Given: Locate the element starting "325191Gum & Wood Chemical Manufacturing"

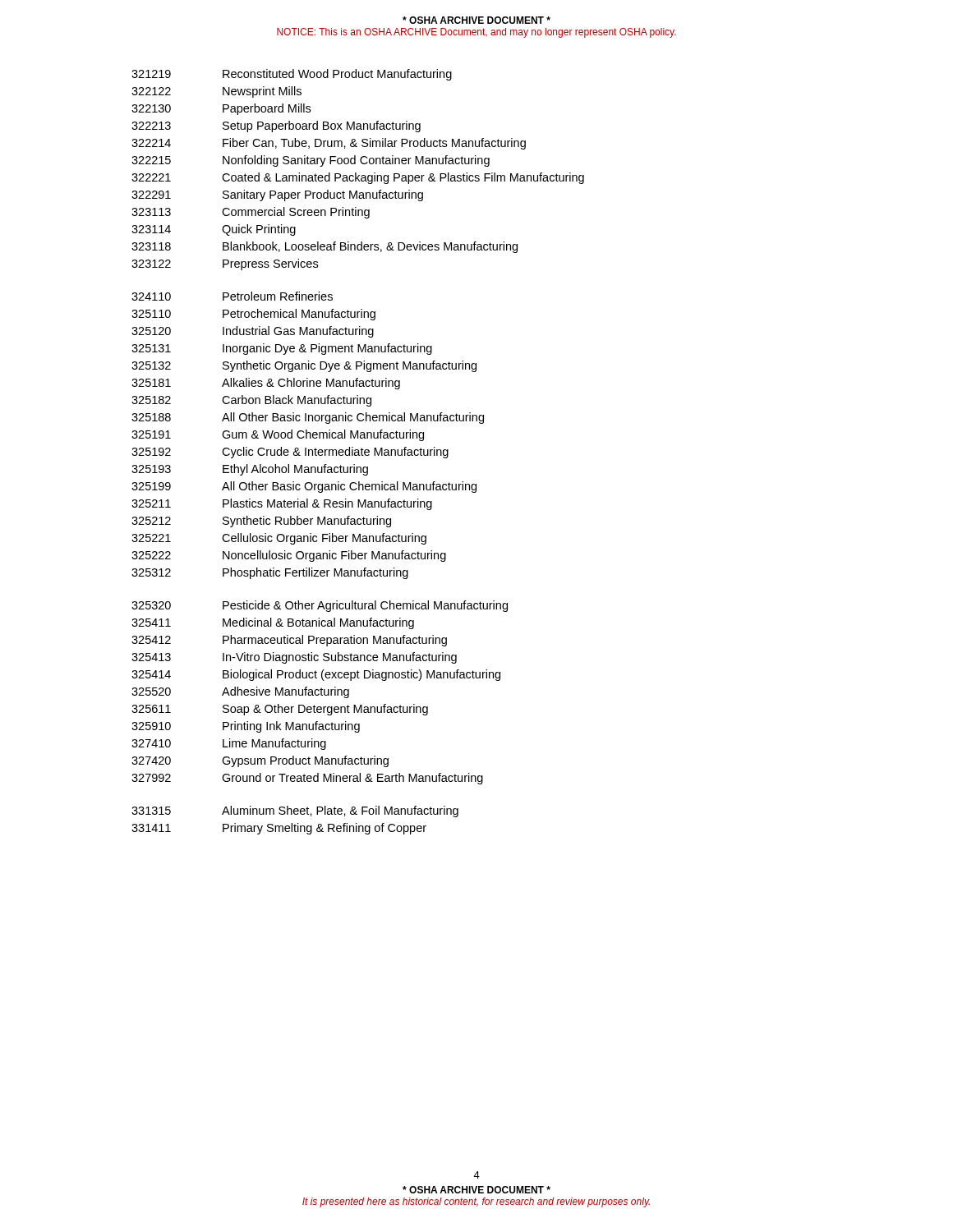Looking at the screenshot, I should (x=278, y=434).
